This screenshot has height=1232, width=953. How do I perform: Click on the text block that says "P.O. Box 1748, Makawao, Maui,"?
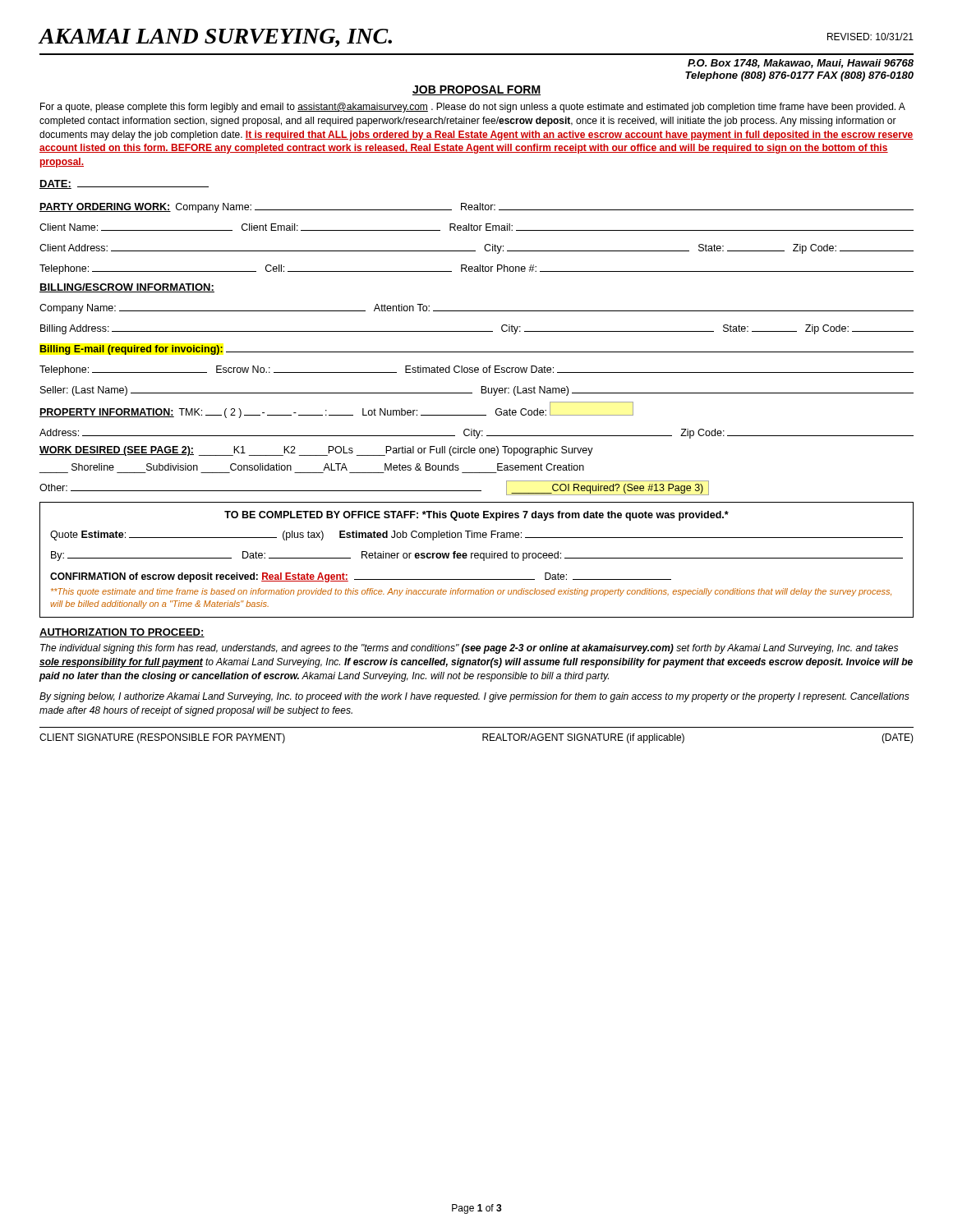click(x=799, y=69)
